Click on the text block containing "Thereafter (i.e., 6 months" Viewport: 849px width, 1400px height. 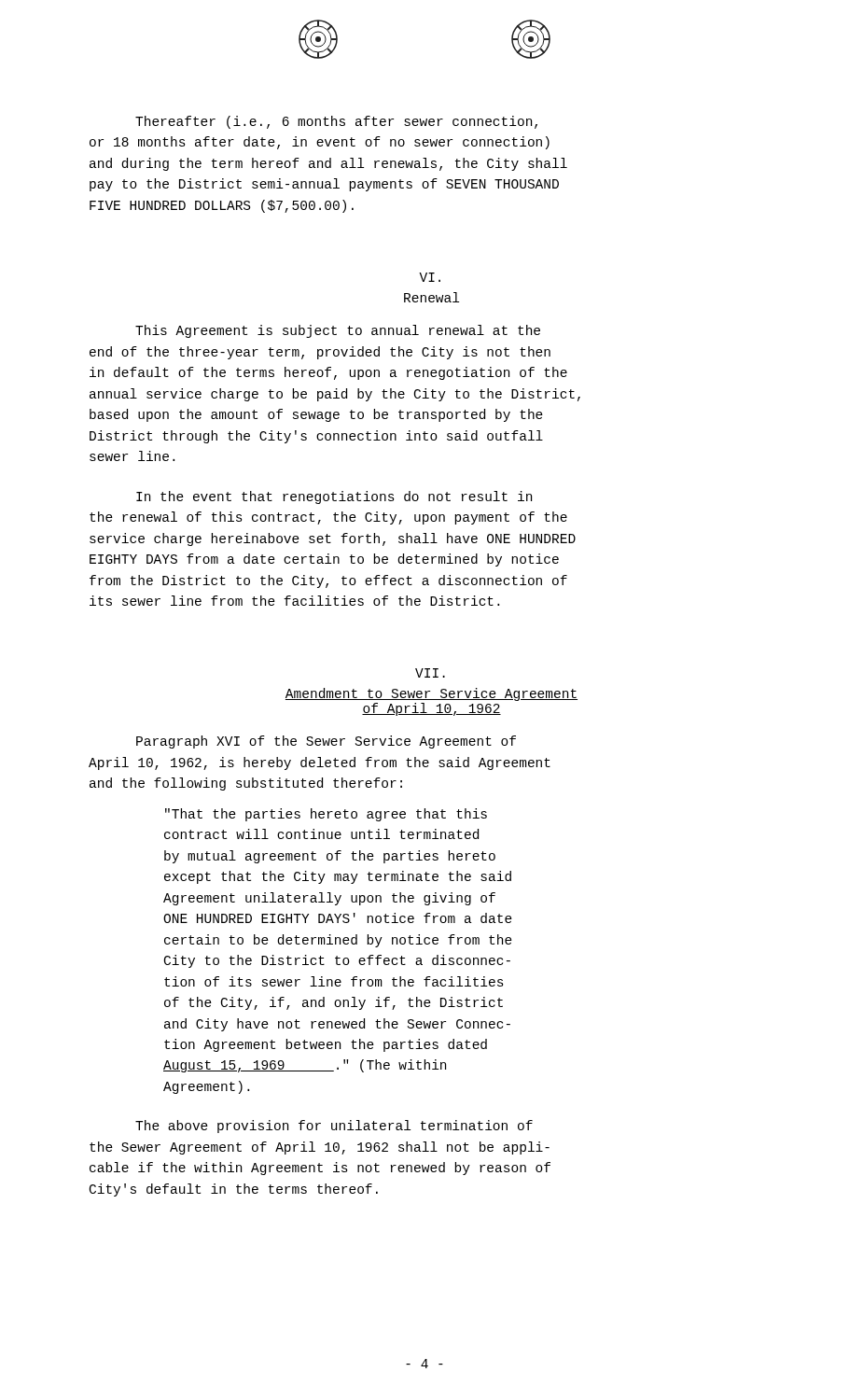click(x=328, y=164)
